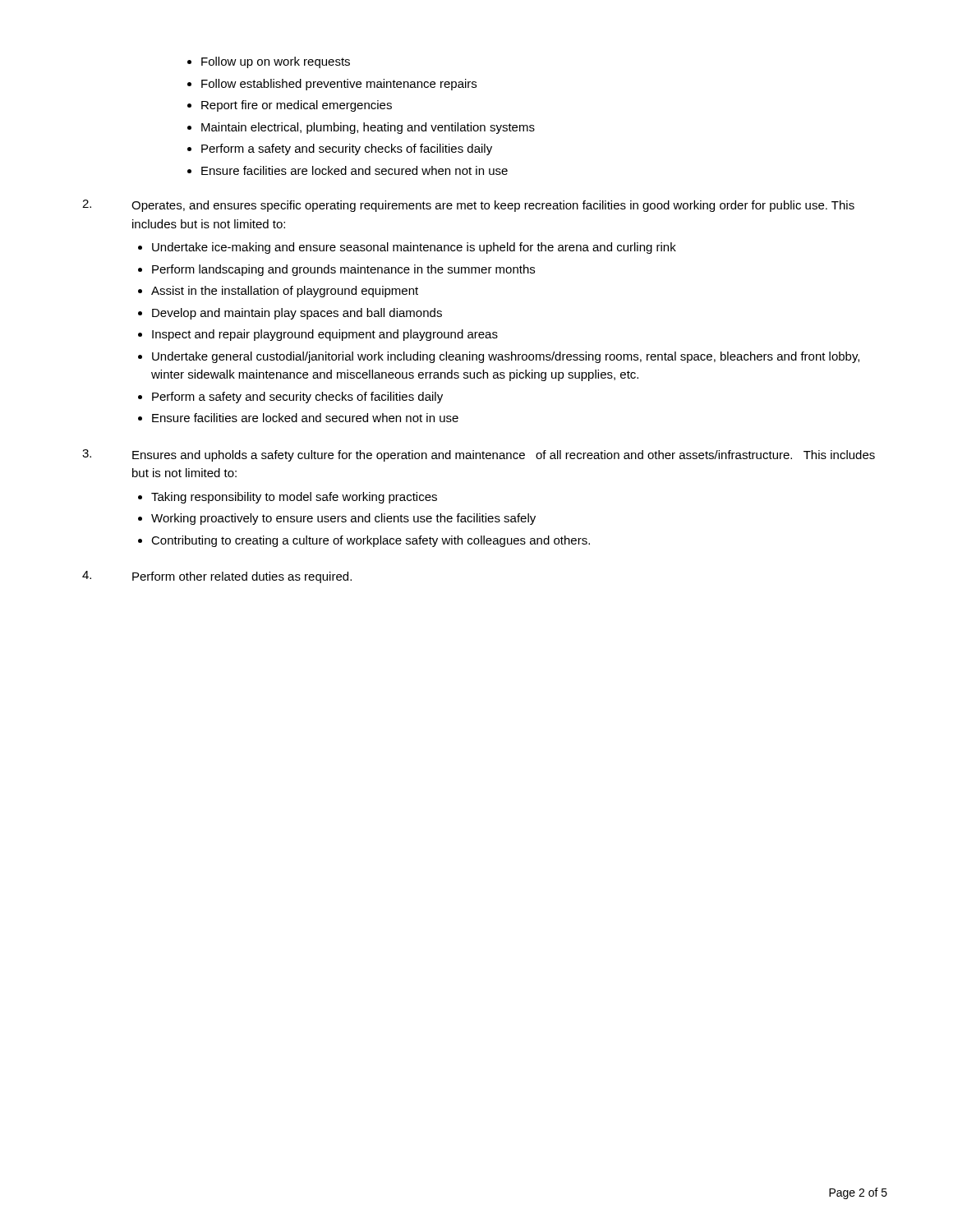This screenshot has width=953, height=1232.
Task: Point to the block starting "Inspect and repair"
Action: [325, 335]
